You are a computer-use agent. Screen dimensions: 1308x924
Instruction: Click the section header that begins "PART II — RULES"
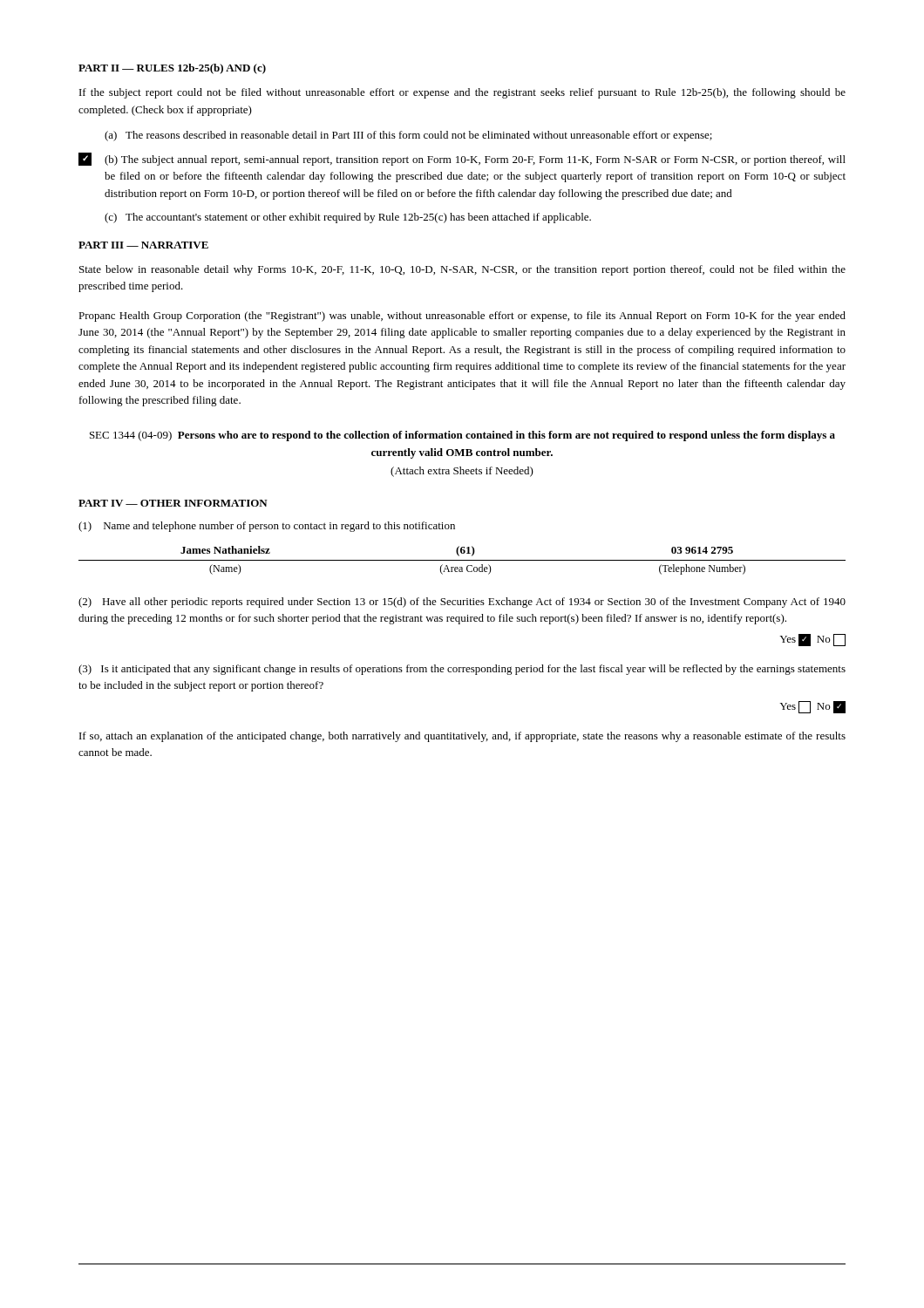172,68
